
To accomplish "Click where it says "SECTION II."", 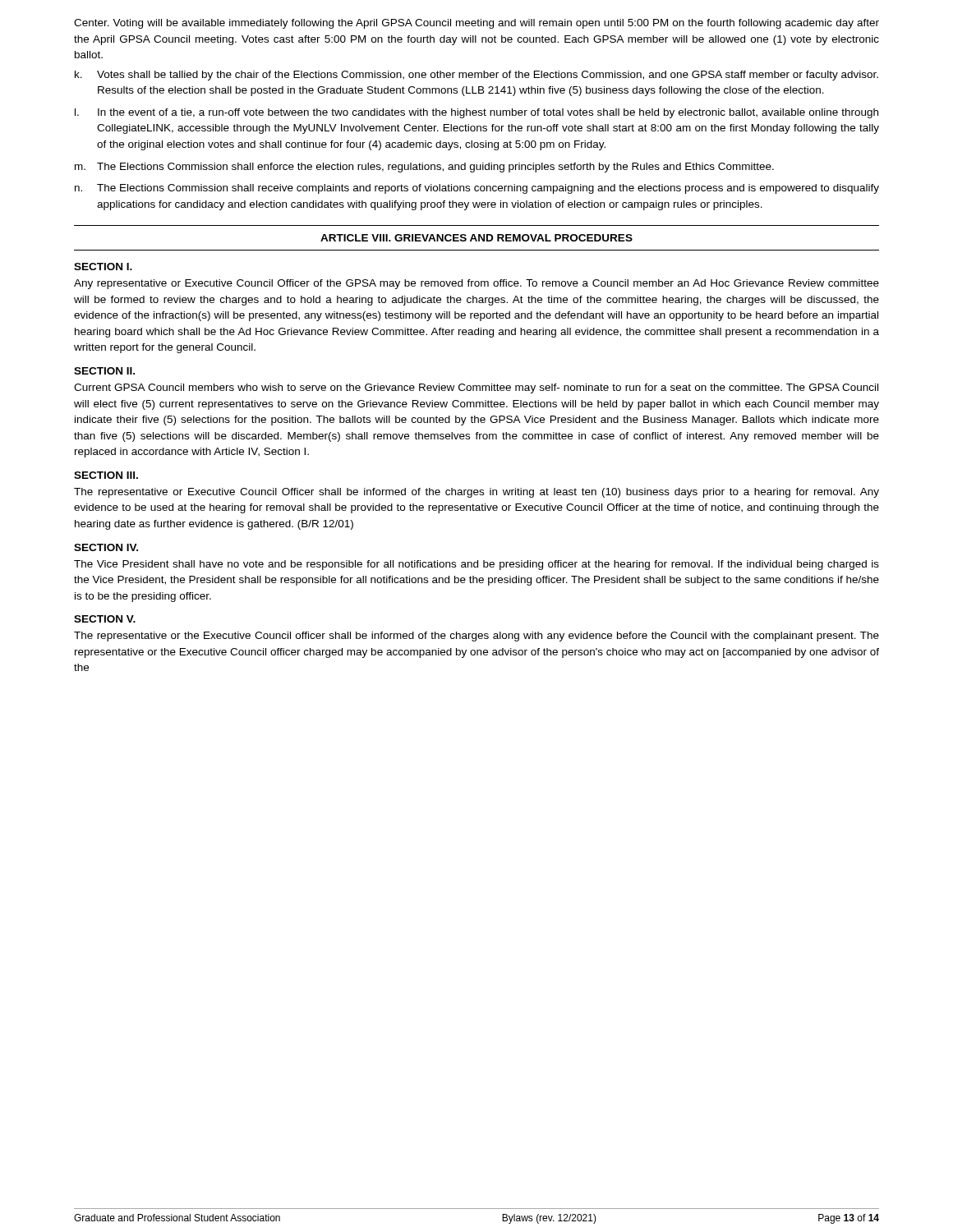I will (105, 371).
